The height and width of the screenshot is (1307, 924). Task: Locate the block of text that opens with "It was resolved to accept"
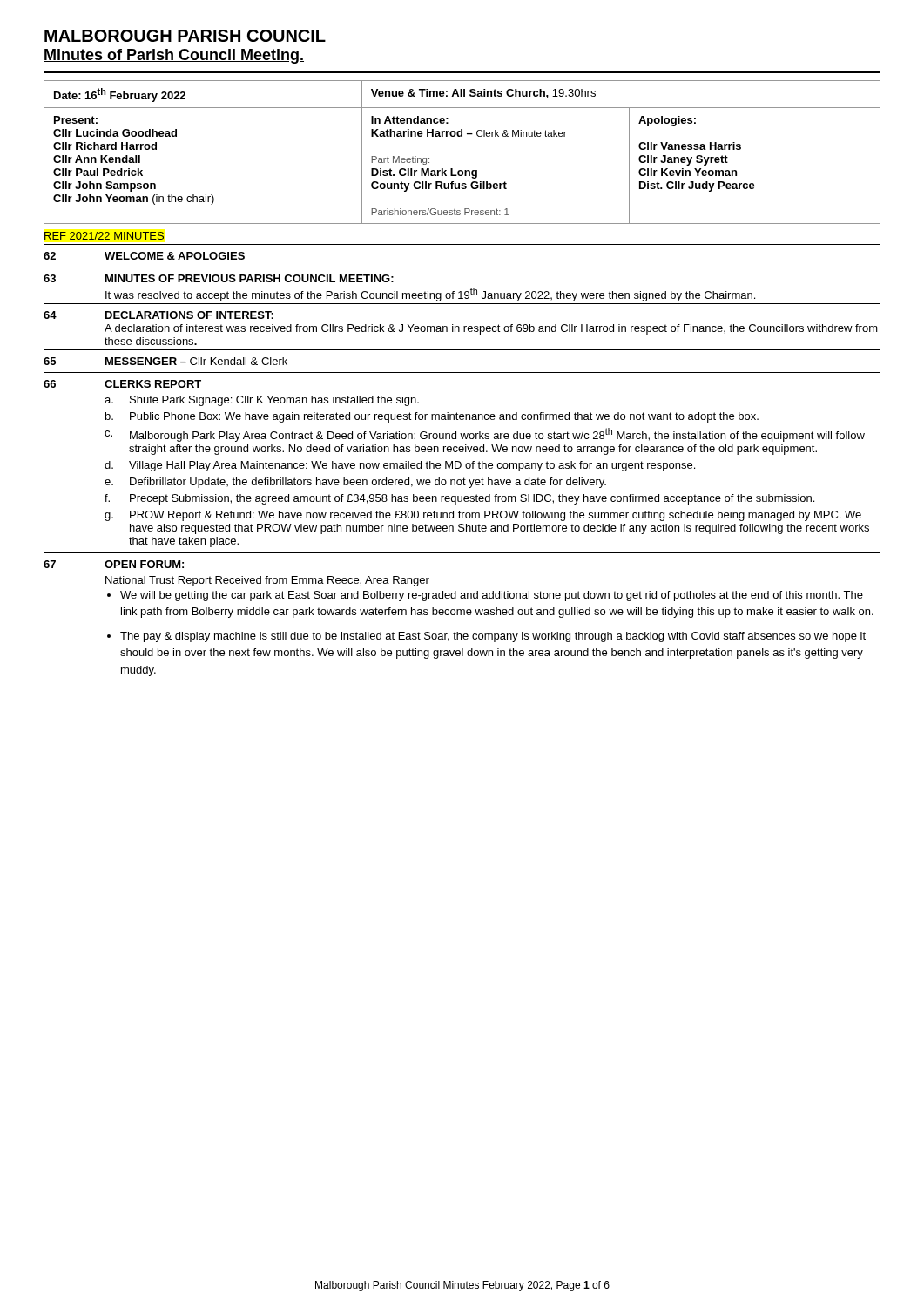(x=430, y=295)
